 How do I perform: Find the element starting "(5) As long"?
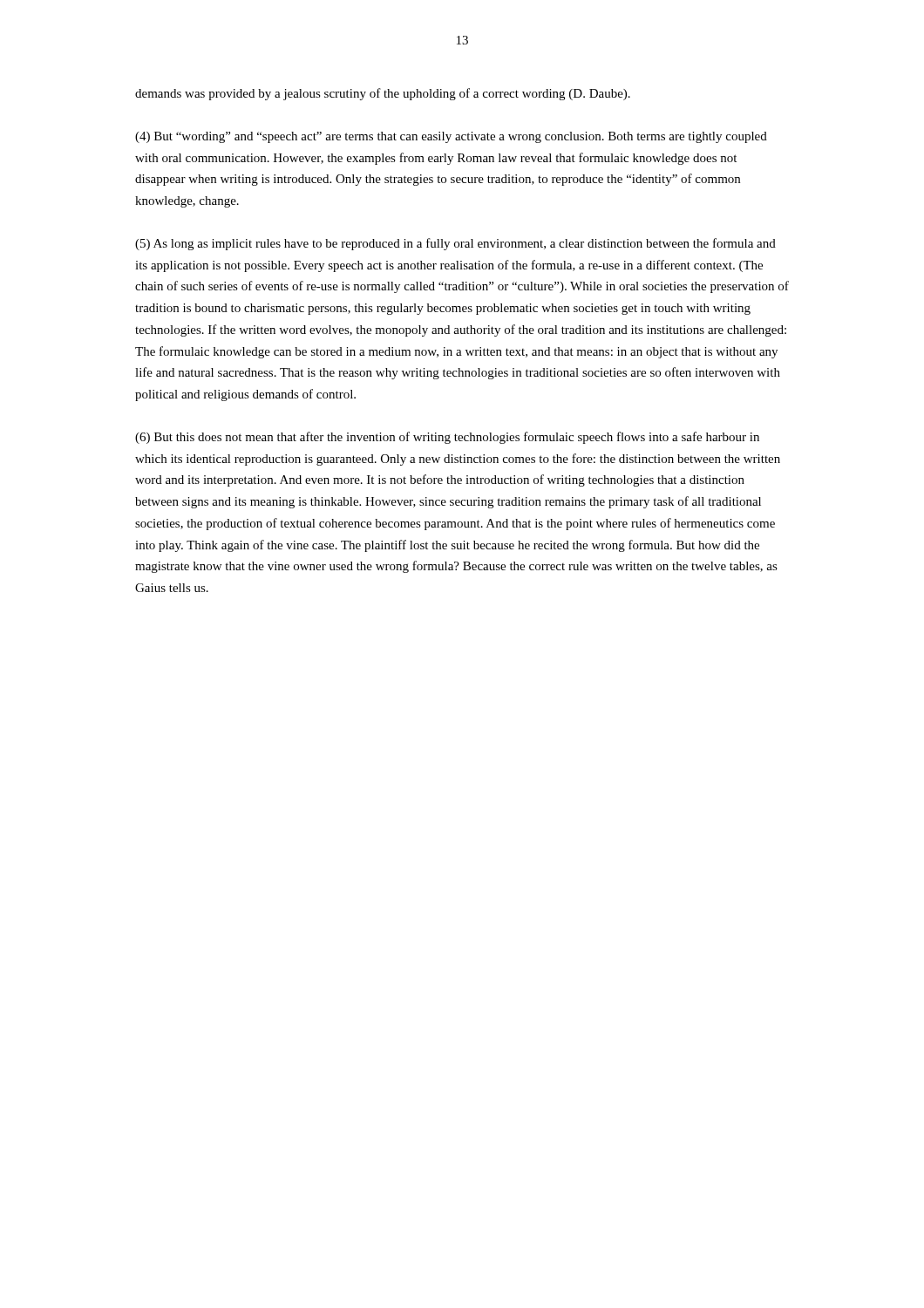coord(462,319)
